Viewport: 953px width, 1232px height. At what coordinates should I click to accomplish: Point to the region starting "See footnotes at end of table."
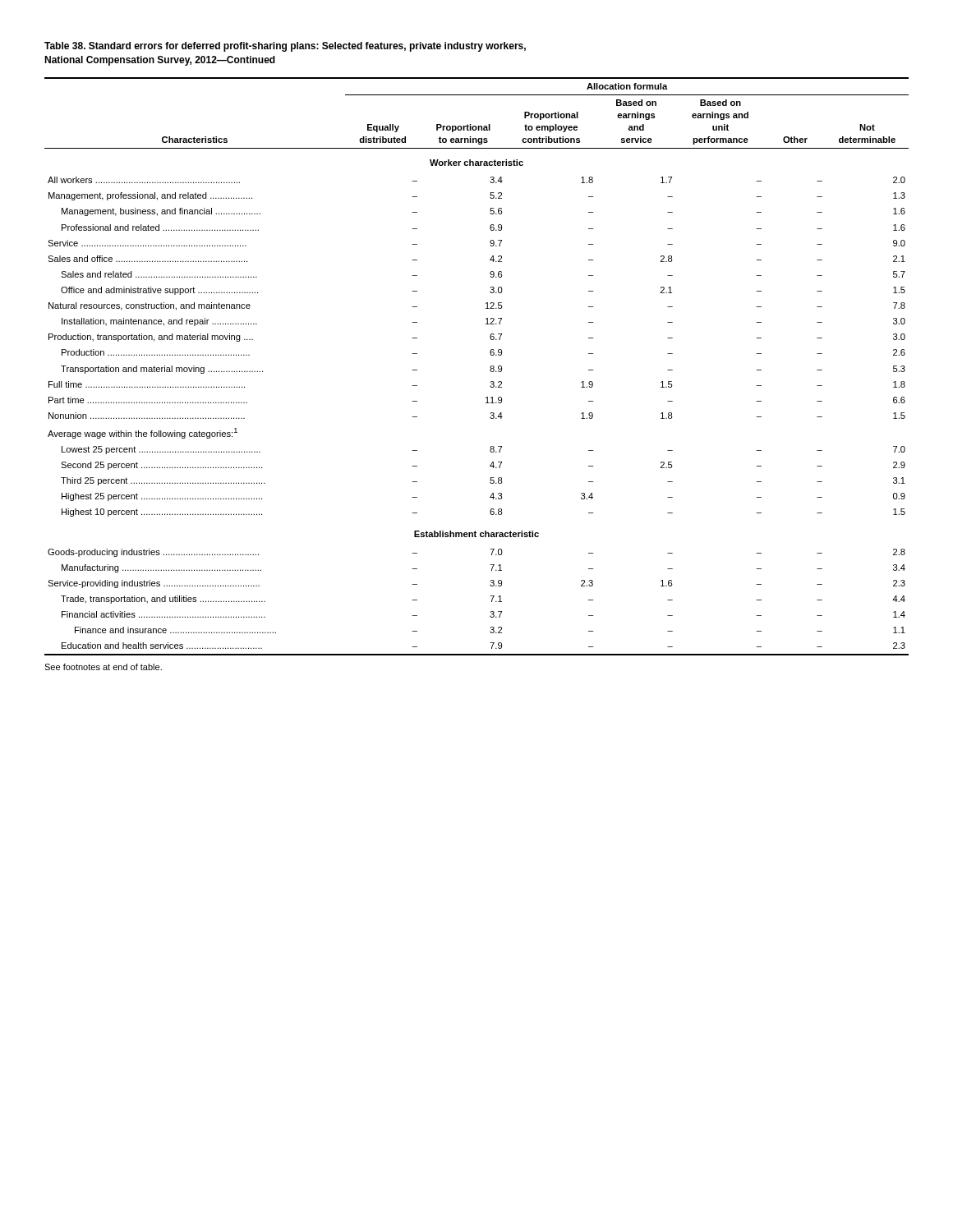click(x=103, y=667)
